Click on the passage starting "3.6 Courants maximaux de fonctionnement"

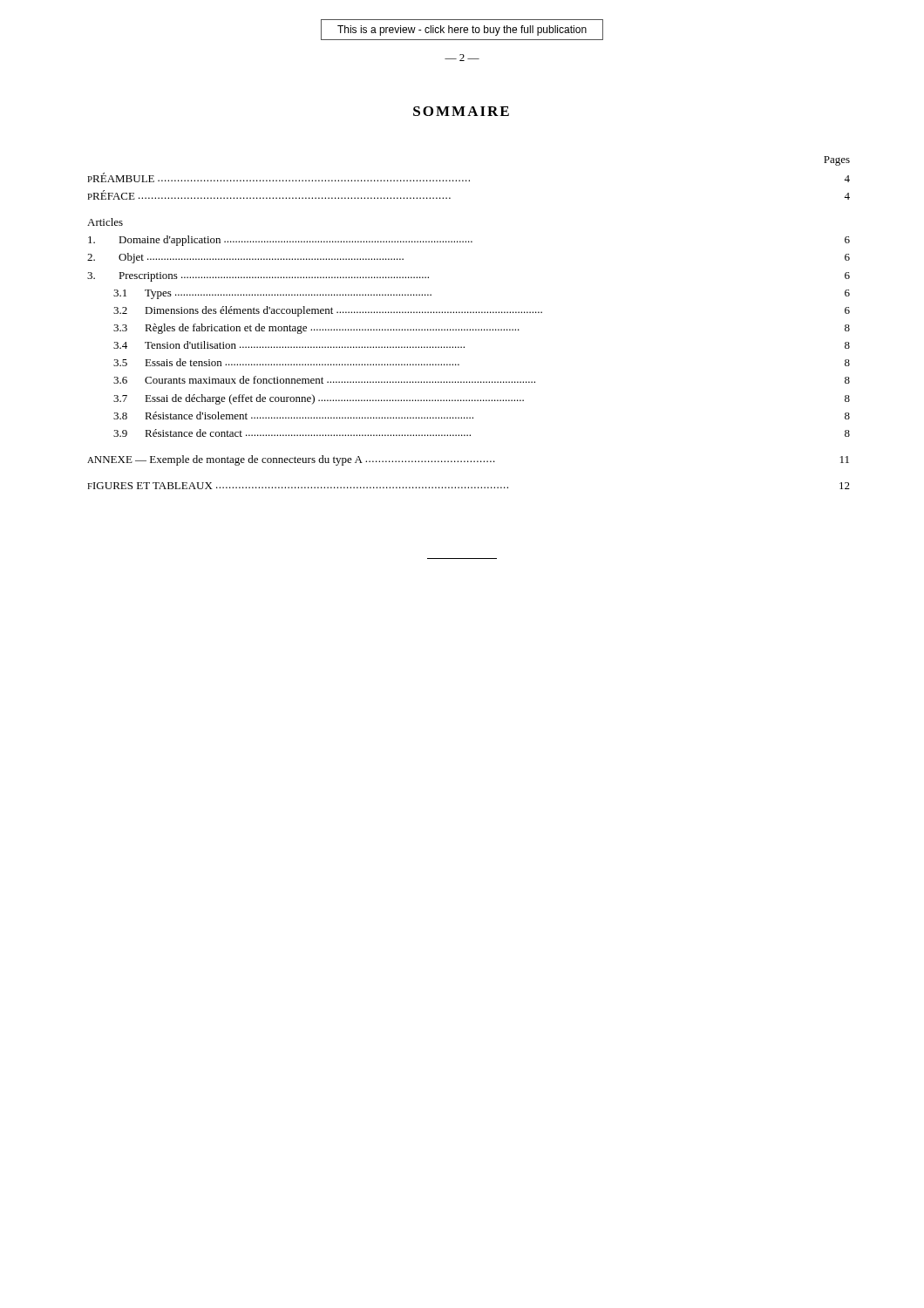point(482,381)
